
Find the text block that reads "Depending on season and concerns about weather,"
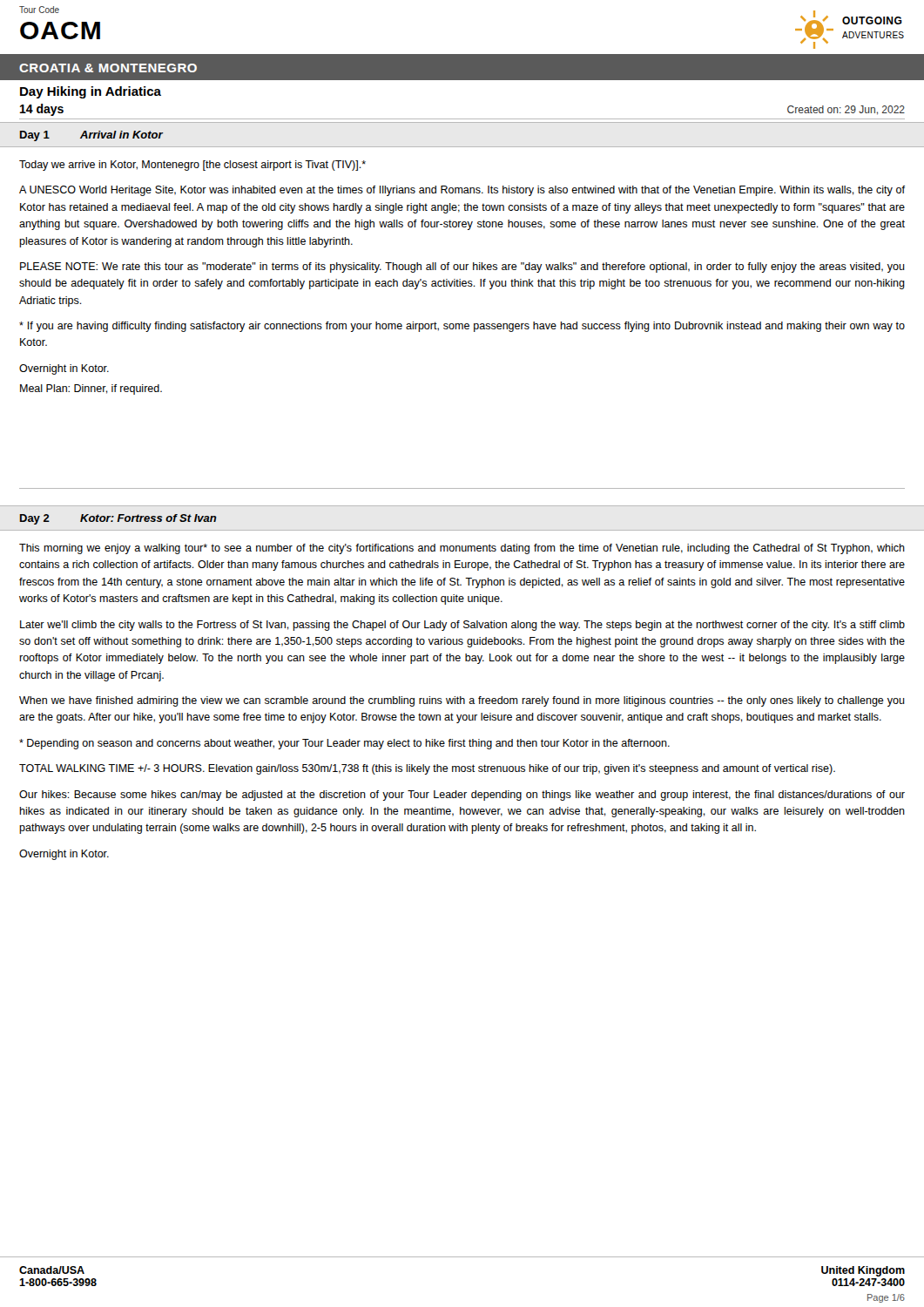[345, 743]
